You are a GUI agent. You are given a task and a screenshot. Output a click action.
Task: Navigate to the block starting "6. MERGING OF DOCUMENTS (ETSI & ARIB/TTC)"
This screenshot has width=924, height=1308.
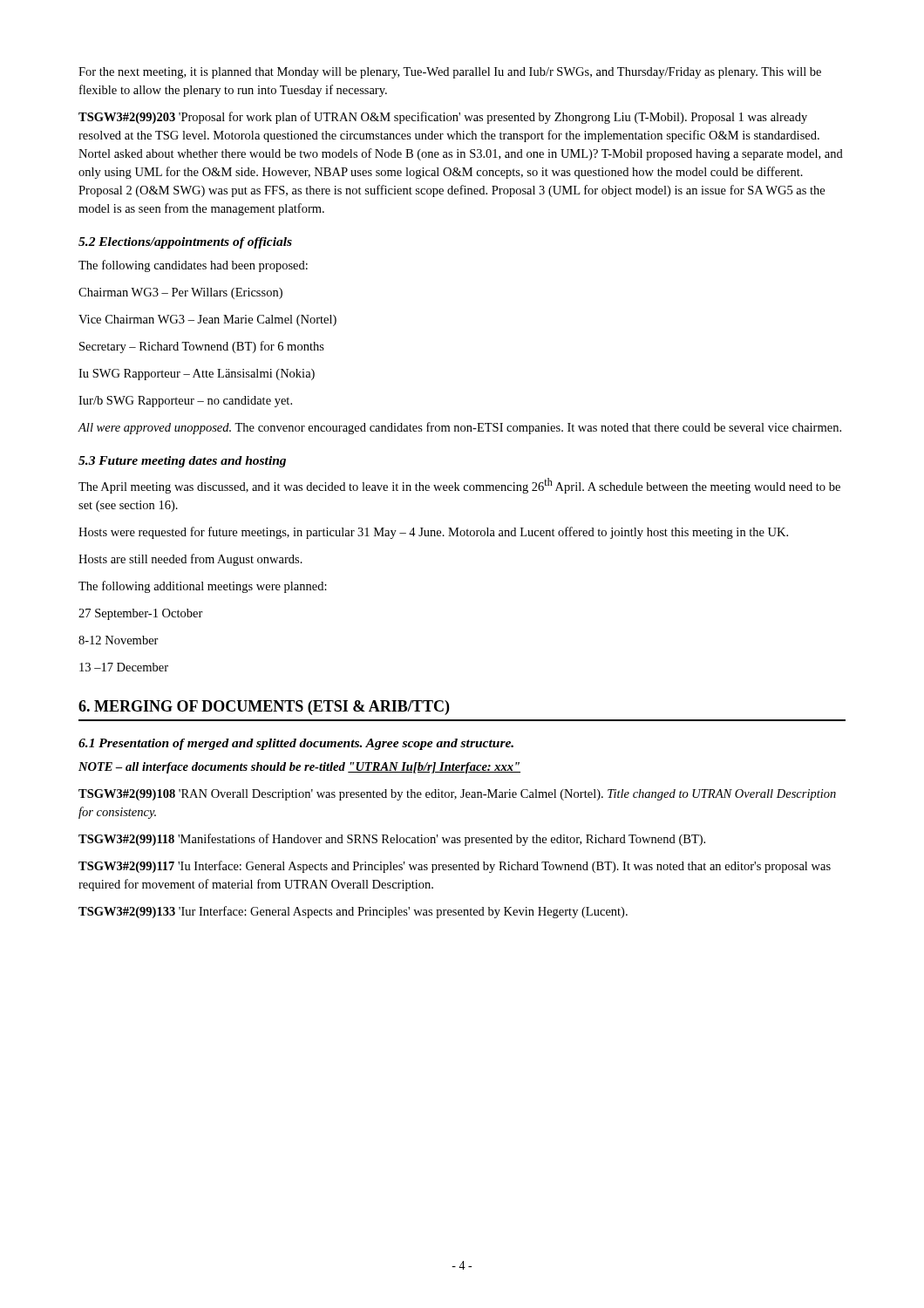(x=264, y=707)
